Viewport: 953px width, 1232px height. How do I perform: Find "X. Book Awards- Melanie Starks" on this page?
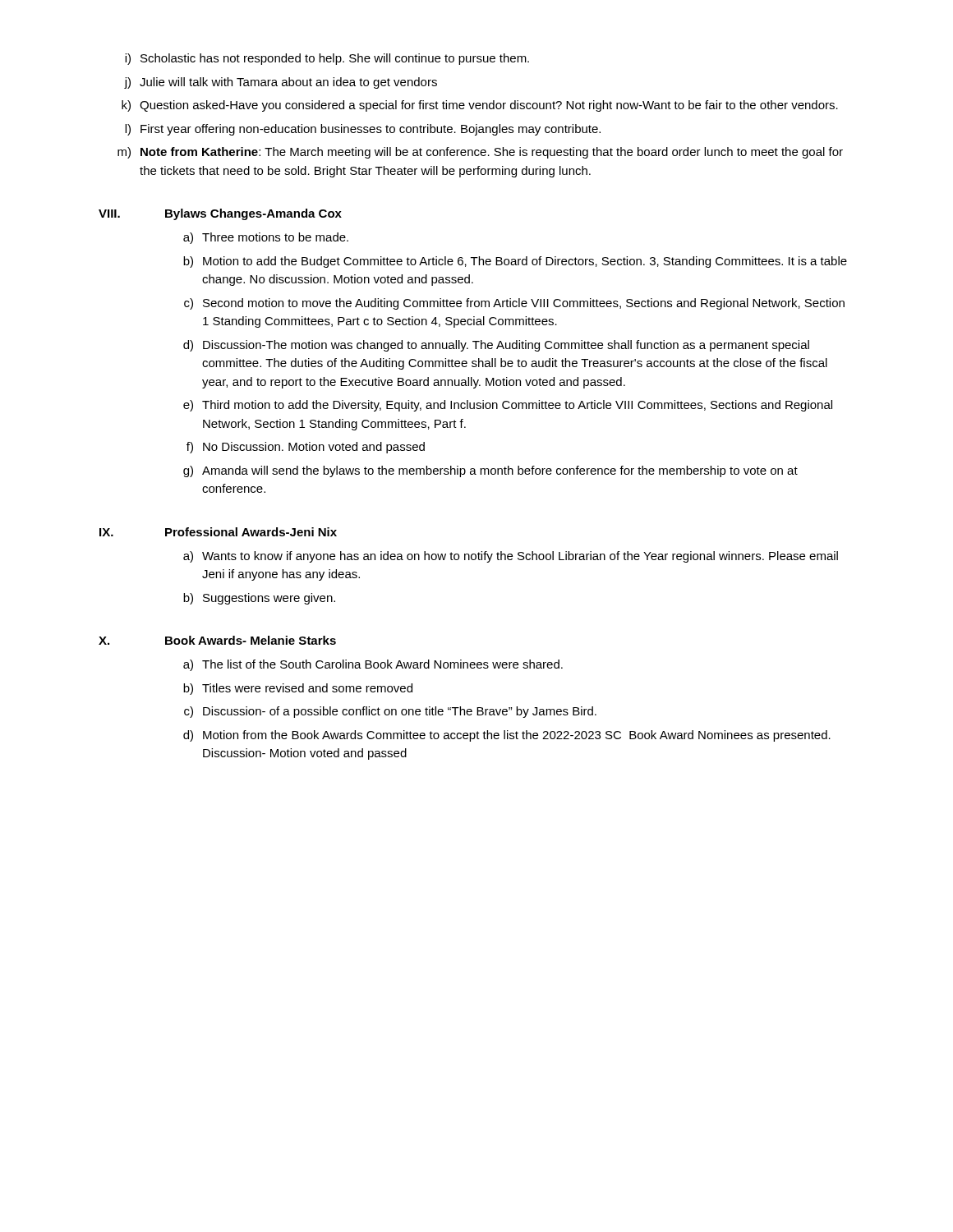click(217, 640)
